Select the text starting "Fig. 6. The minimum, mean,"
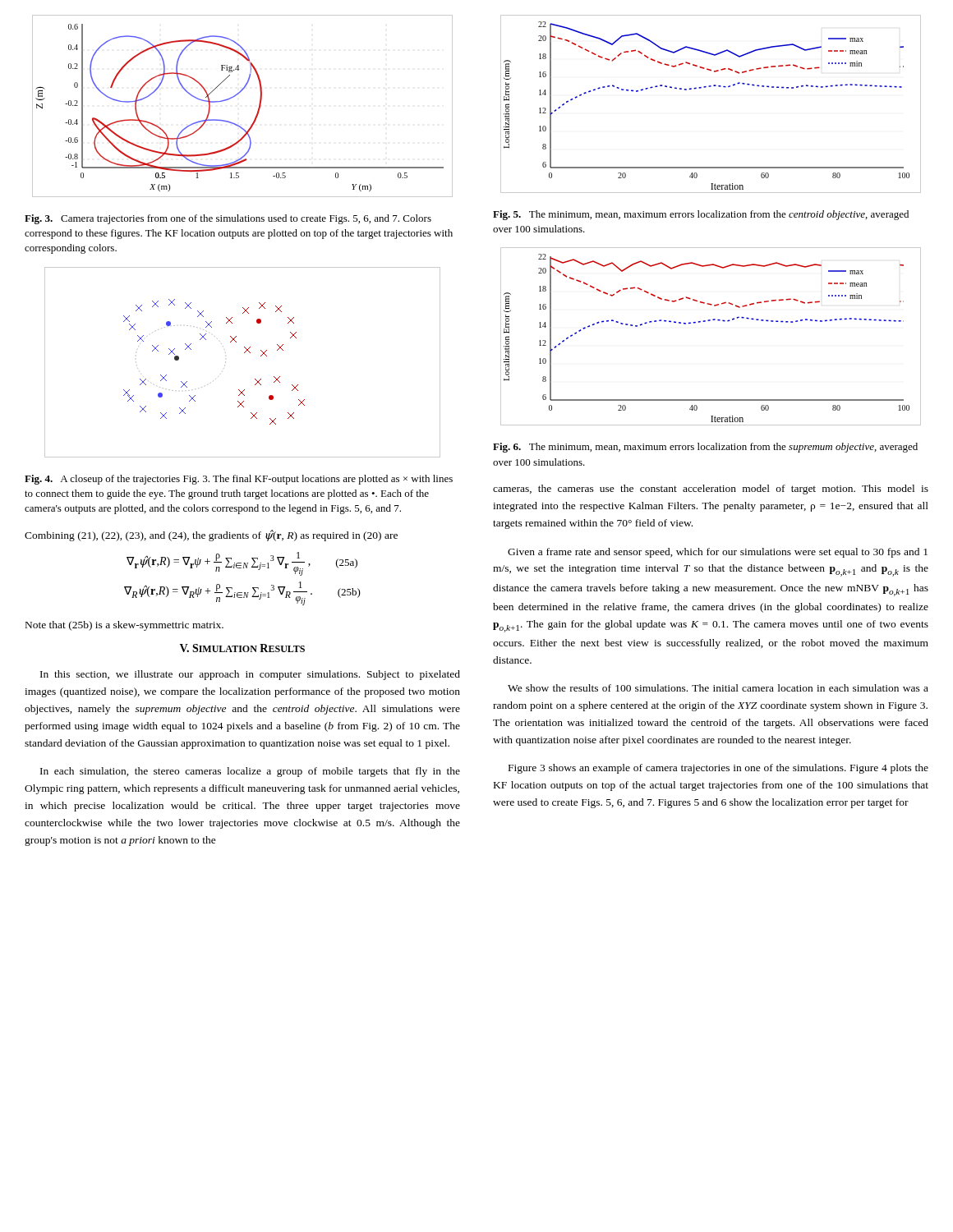The image size is (953, 1232). click(711, 455)
